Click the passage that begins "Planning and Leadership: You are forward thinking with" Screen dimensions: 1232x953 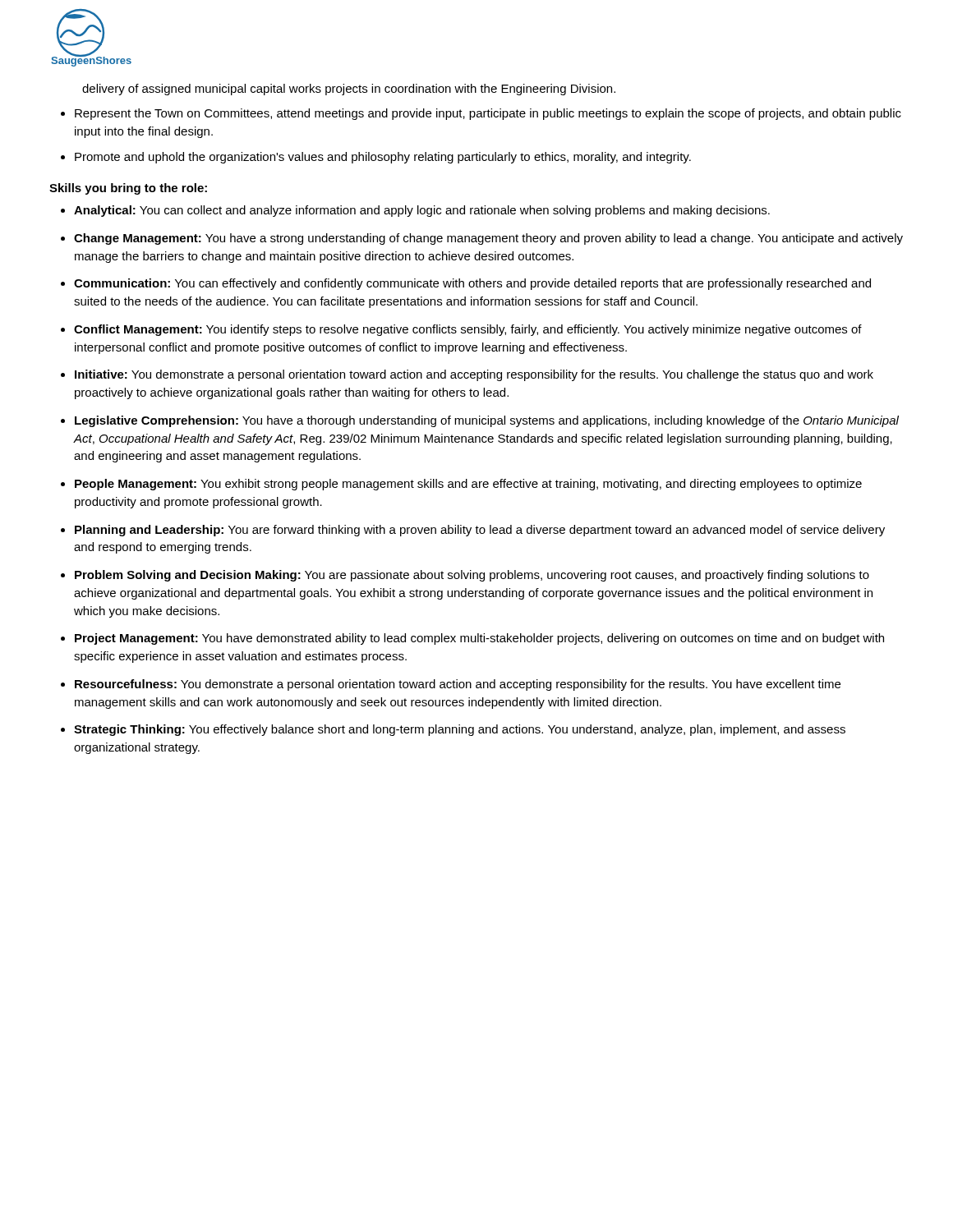[479, 538]
